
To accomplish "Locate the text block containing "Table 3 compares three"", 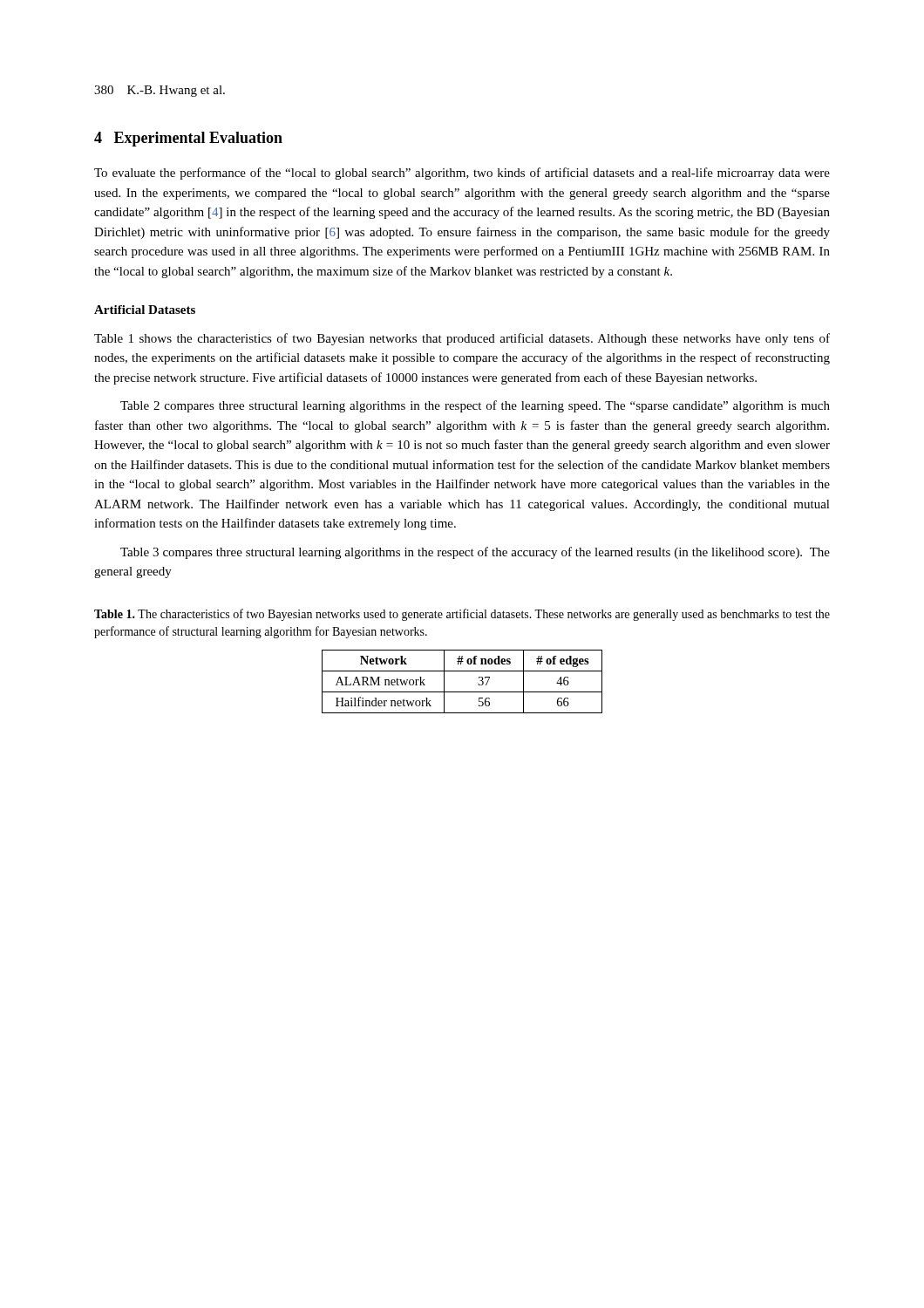I will tap(462, 562).
